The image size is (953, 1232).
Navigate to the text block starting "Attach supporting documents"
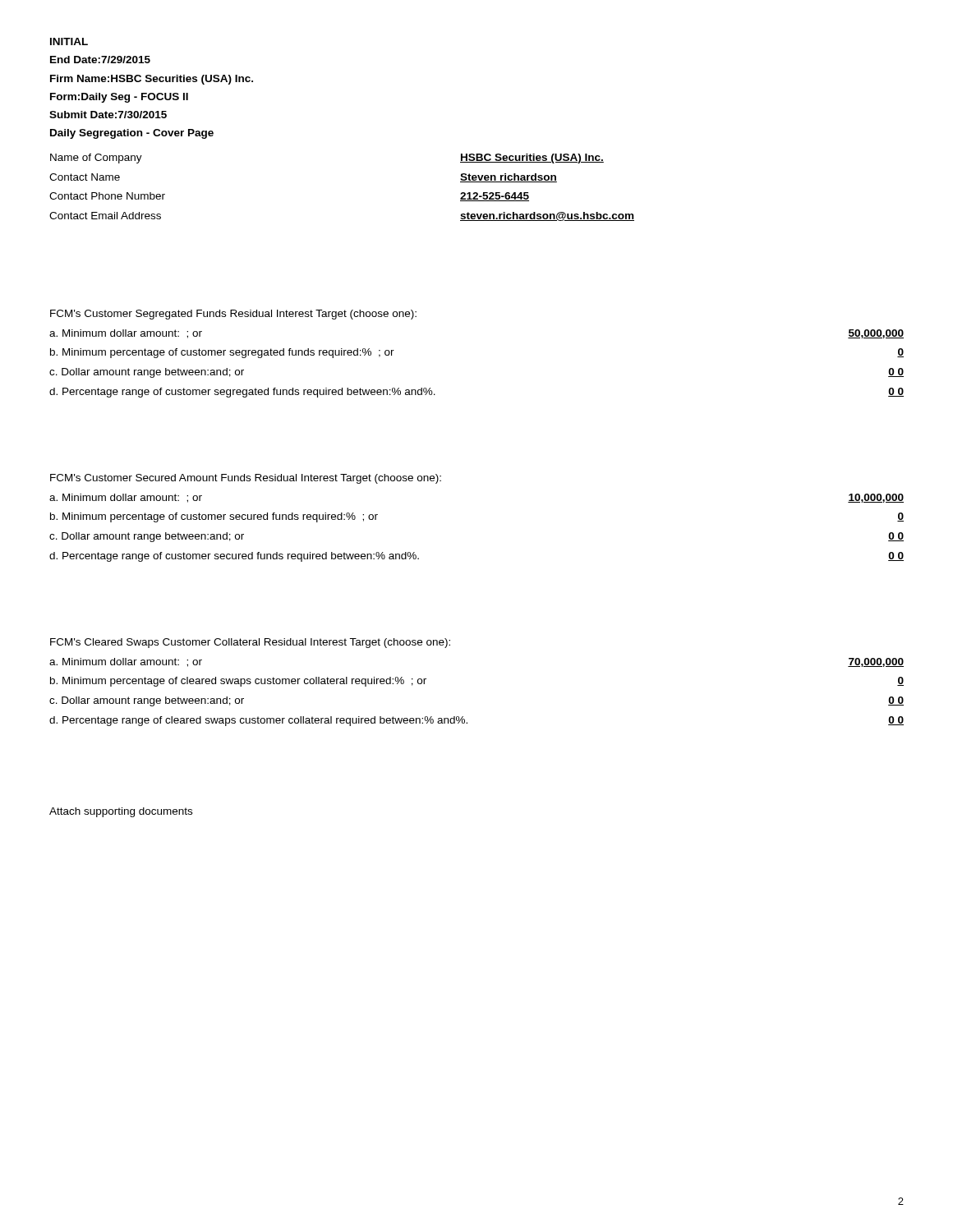pos(121,811)
